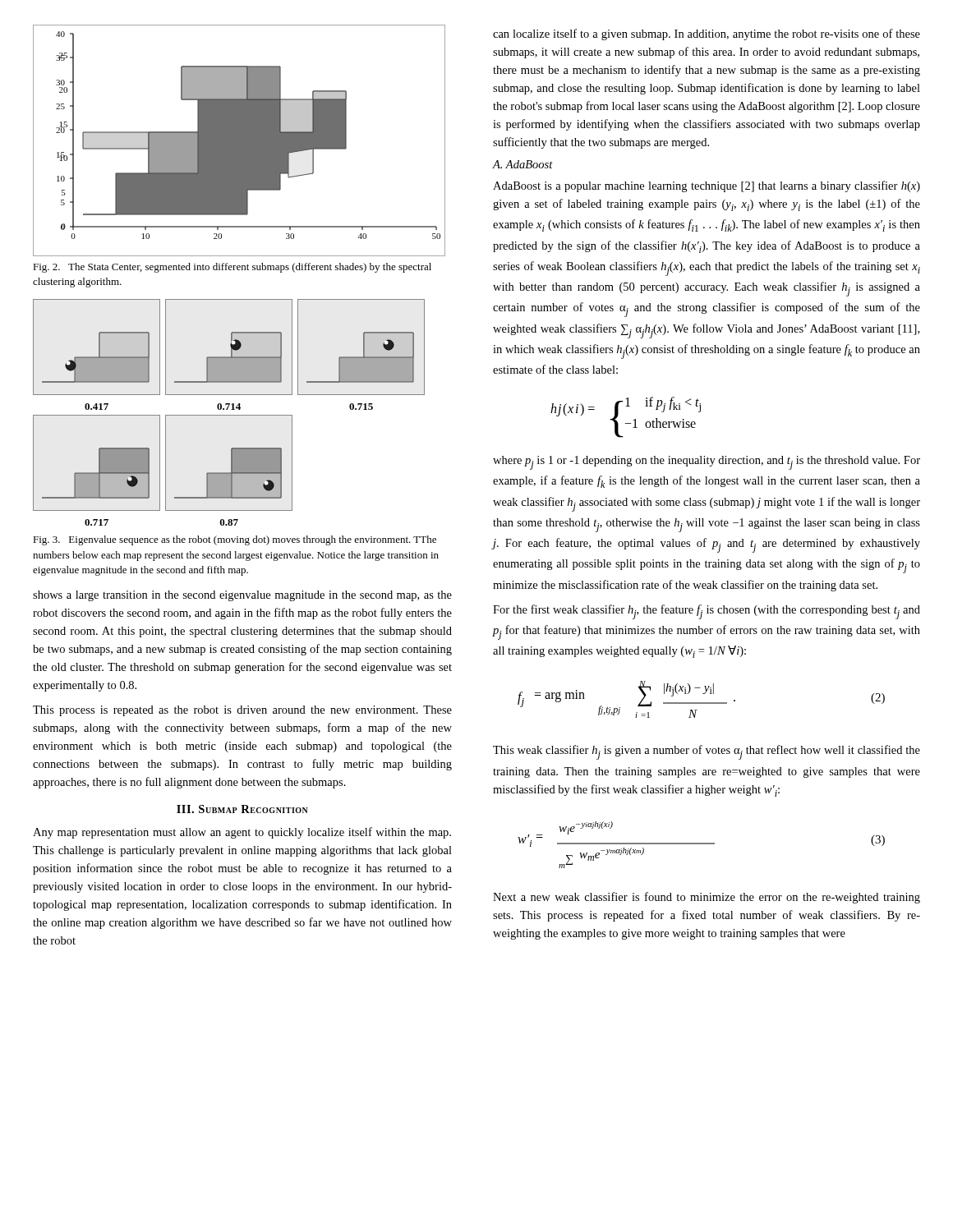
Task: Point to the element starting "shows a large transition in the"
Action: click(x=242, y=596)
